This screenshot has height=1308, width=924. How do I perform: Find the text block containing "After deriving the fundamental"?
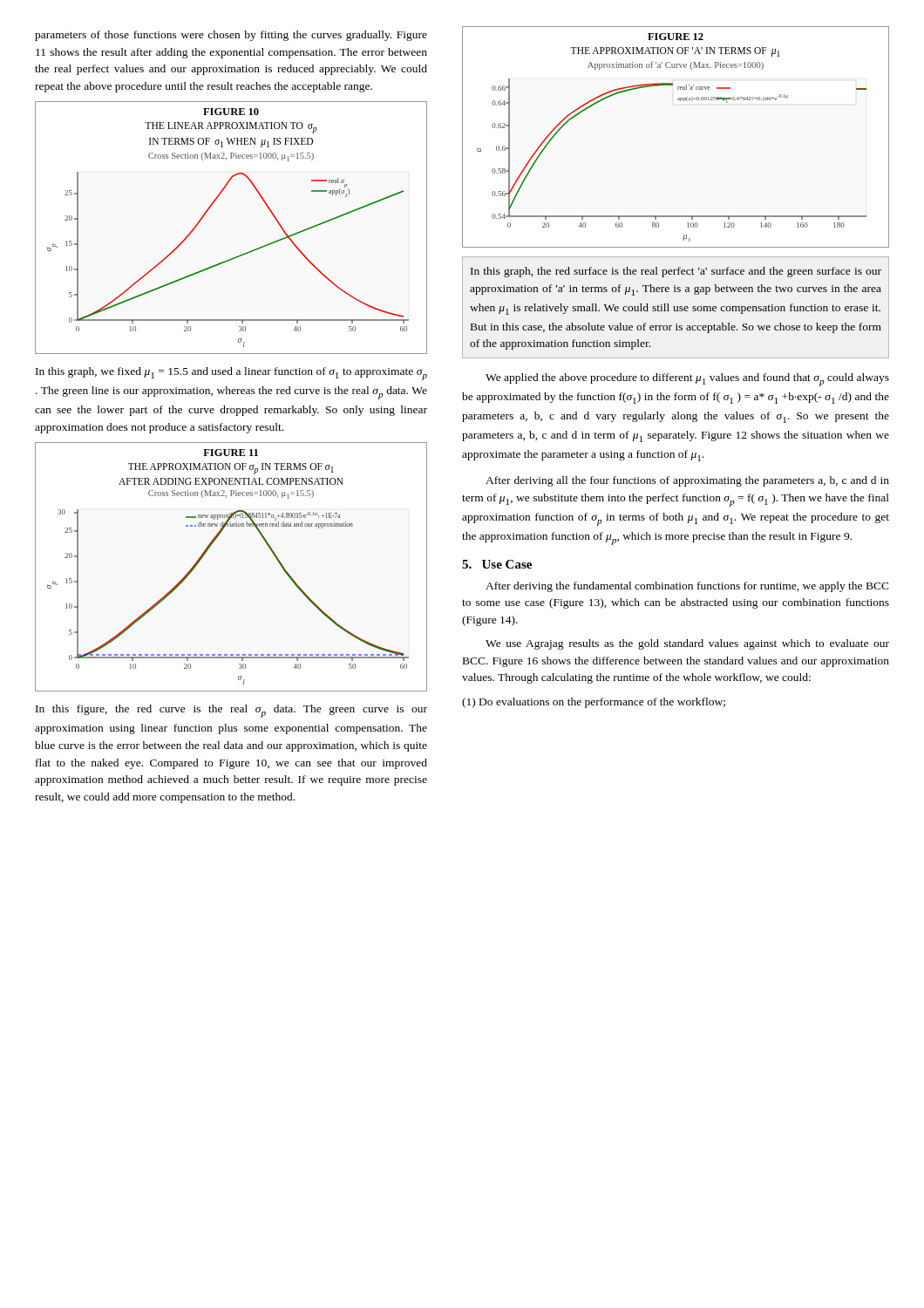click(676, 602)
